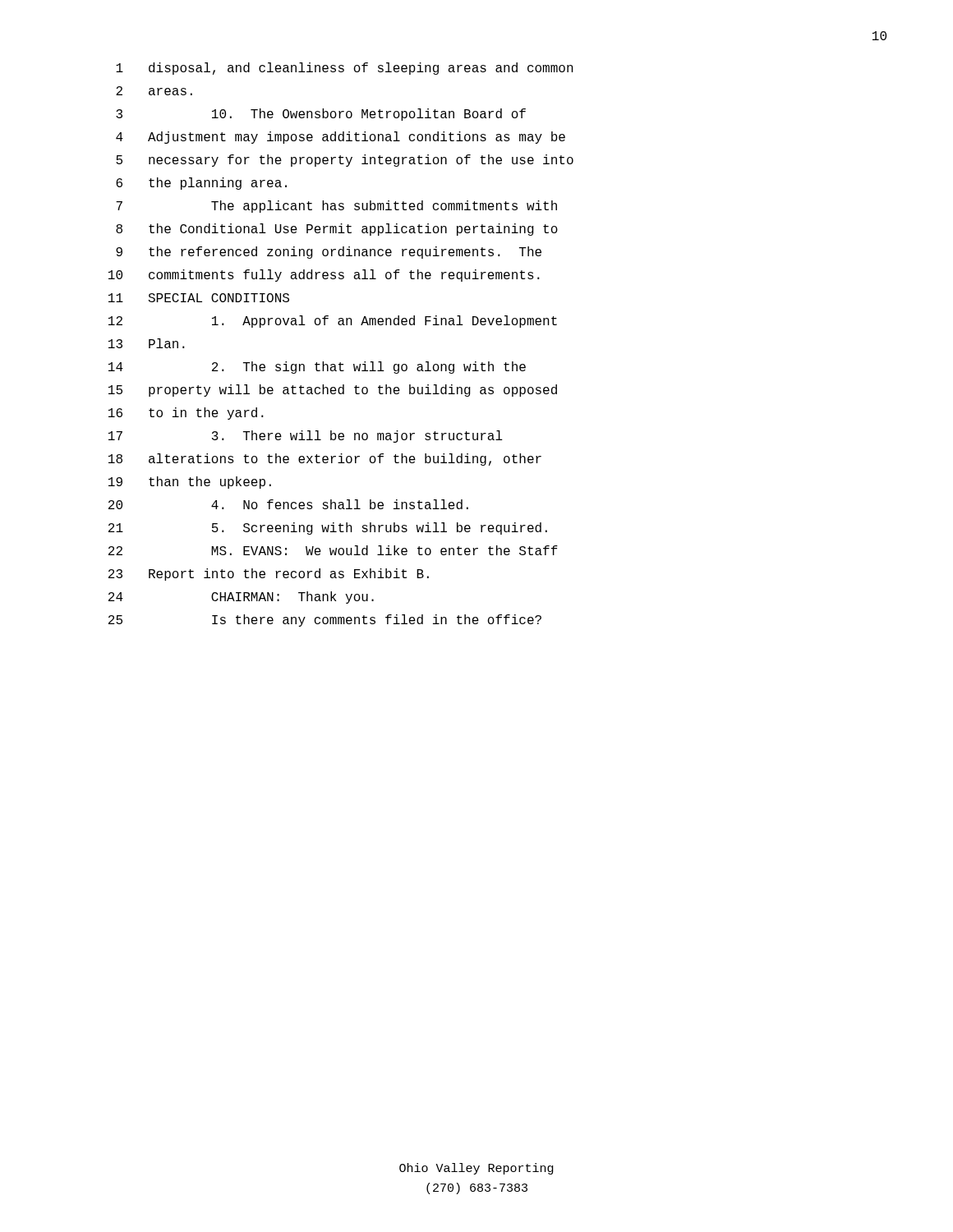Point to the block beginning "14 2. The sign that will go"
Image resolution: width=953 pixels, height=1232 pixels.
coord(304,368)
